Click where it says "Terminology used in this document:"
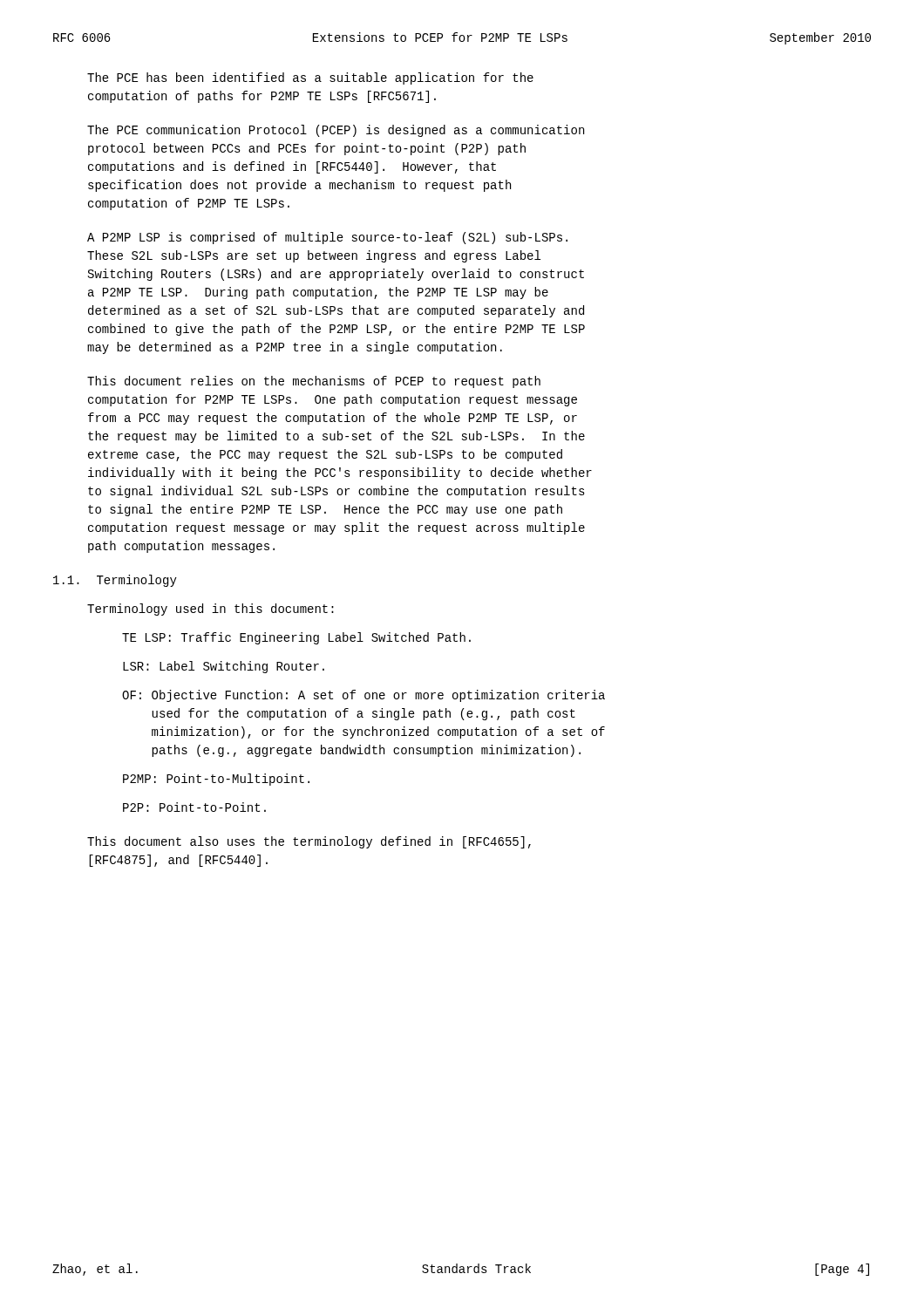 point(212,610)
